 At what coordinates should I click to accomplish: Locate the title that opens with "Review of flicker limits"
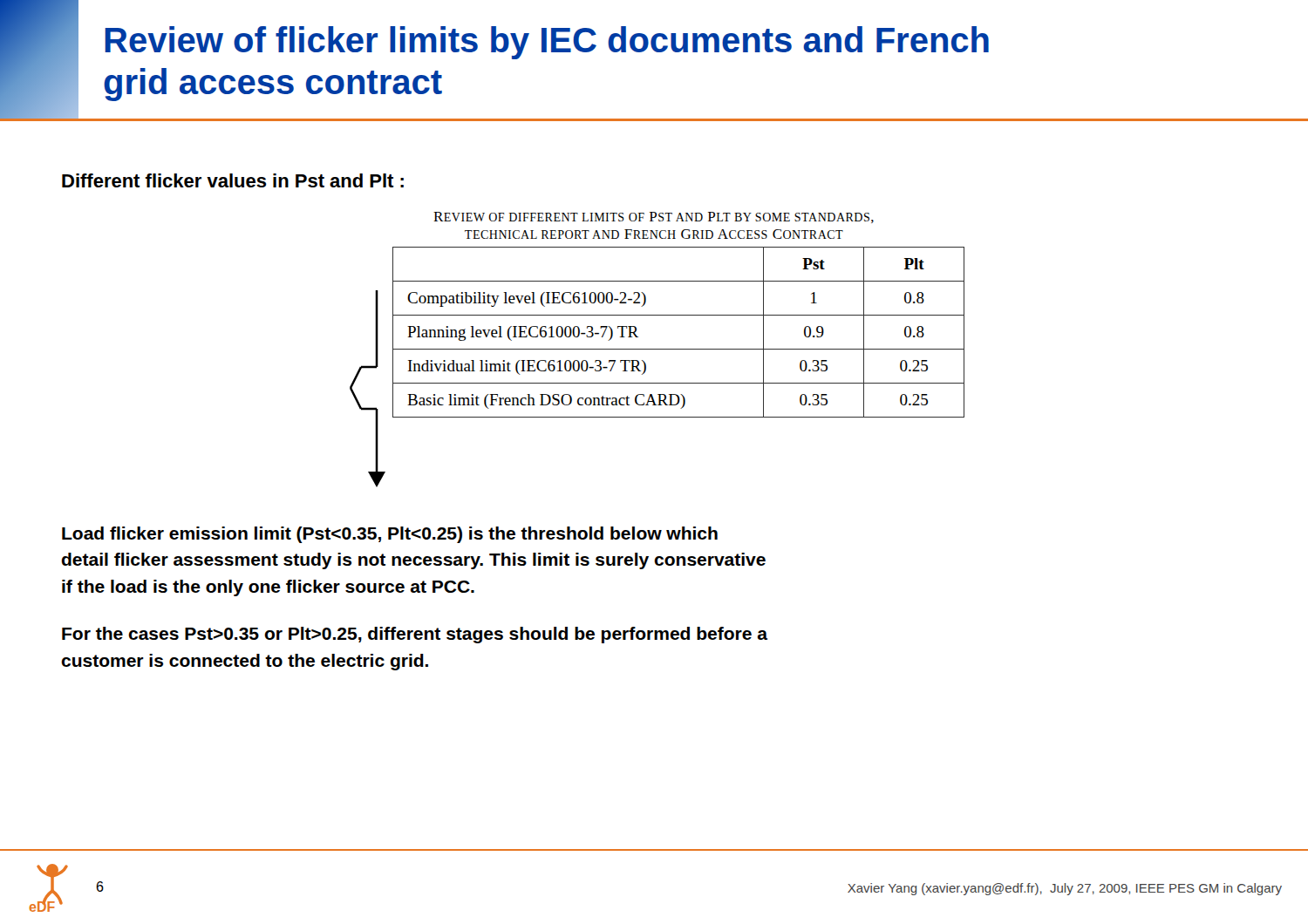654,61
